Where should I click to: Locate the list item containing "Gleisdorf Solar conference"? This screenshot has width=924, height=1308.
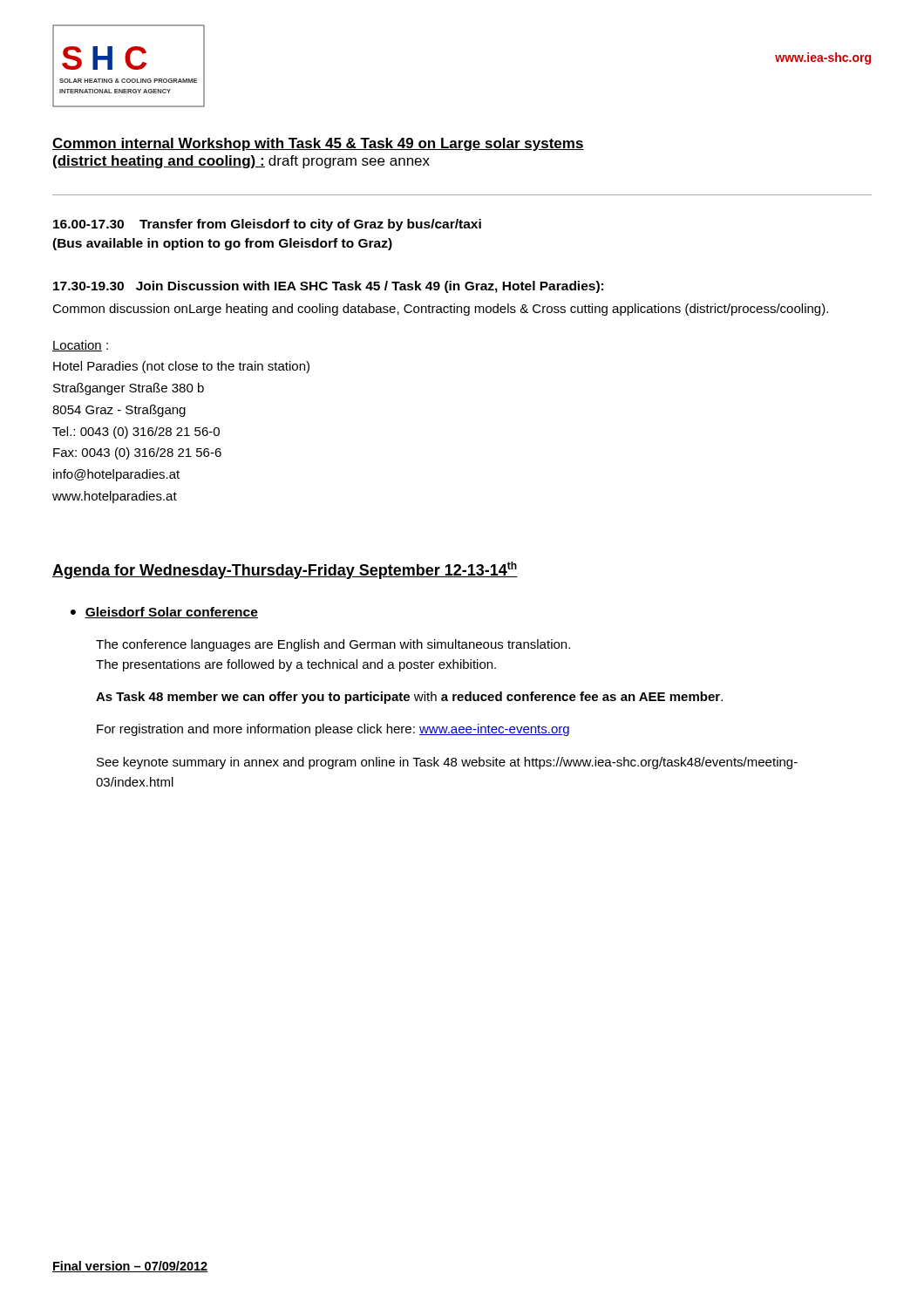[172, 611]
